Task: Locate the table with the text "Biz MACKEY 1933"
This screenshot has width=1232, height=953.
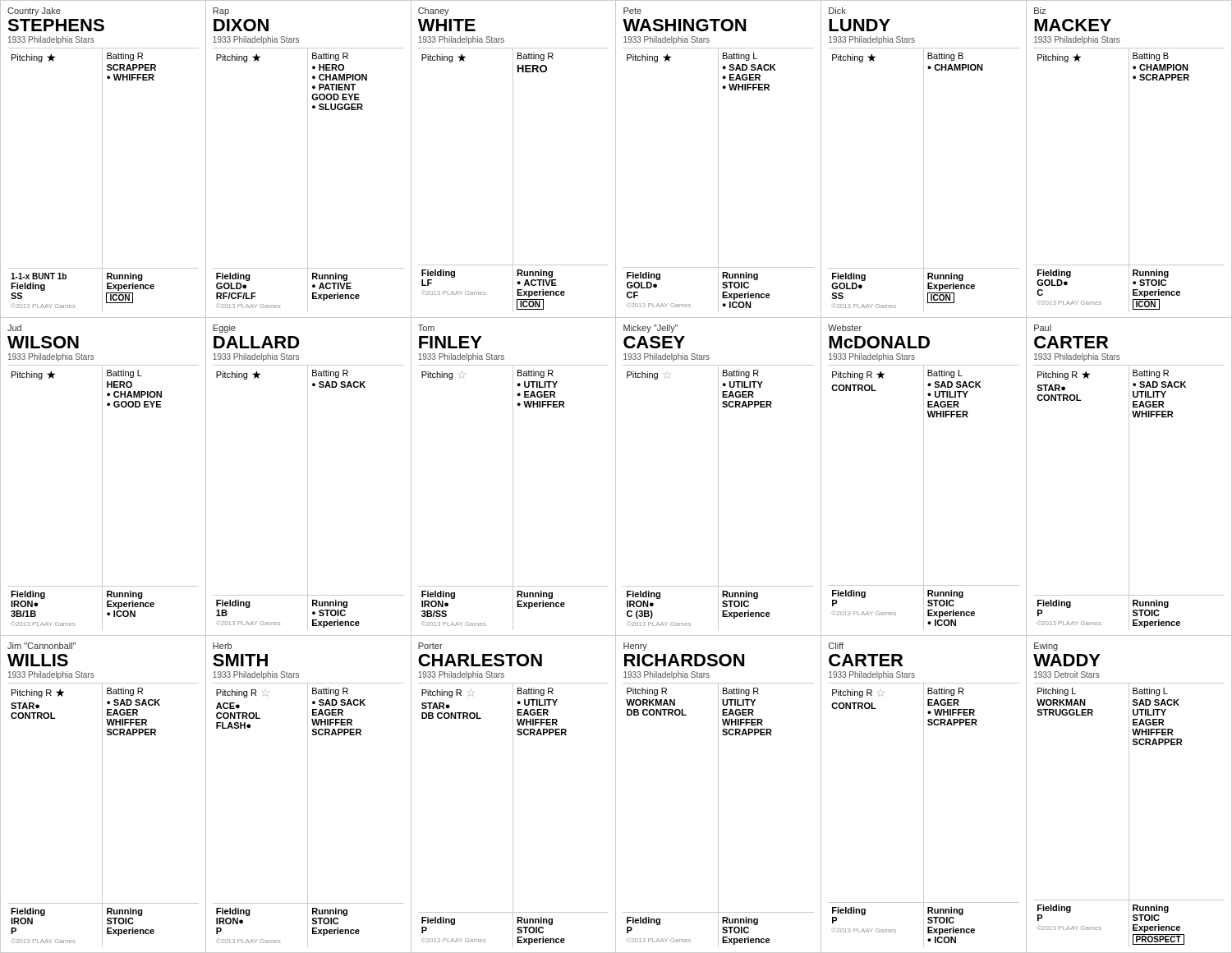Action: coord(1129,160)
